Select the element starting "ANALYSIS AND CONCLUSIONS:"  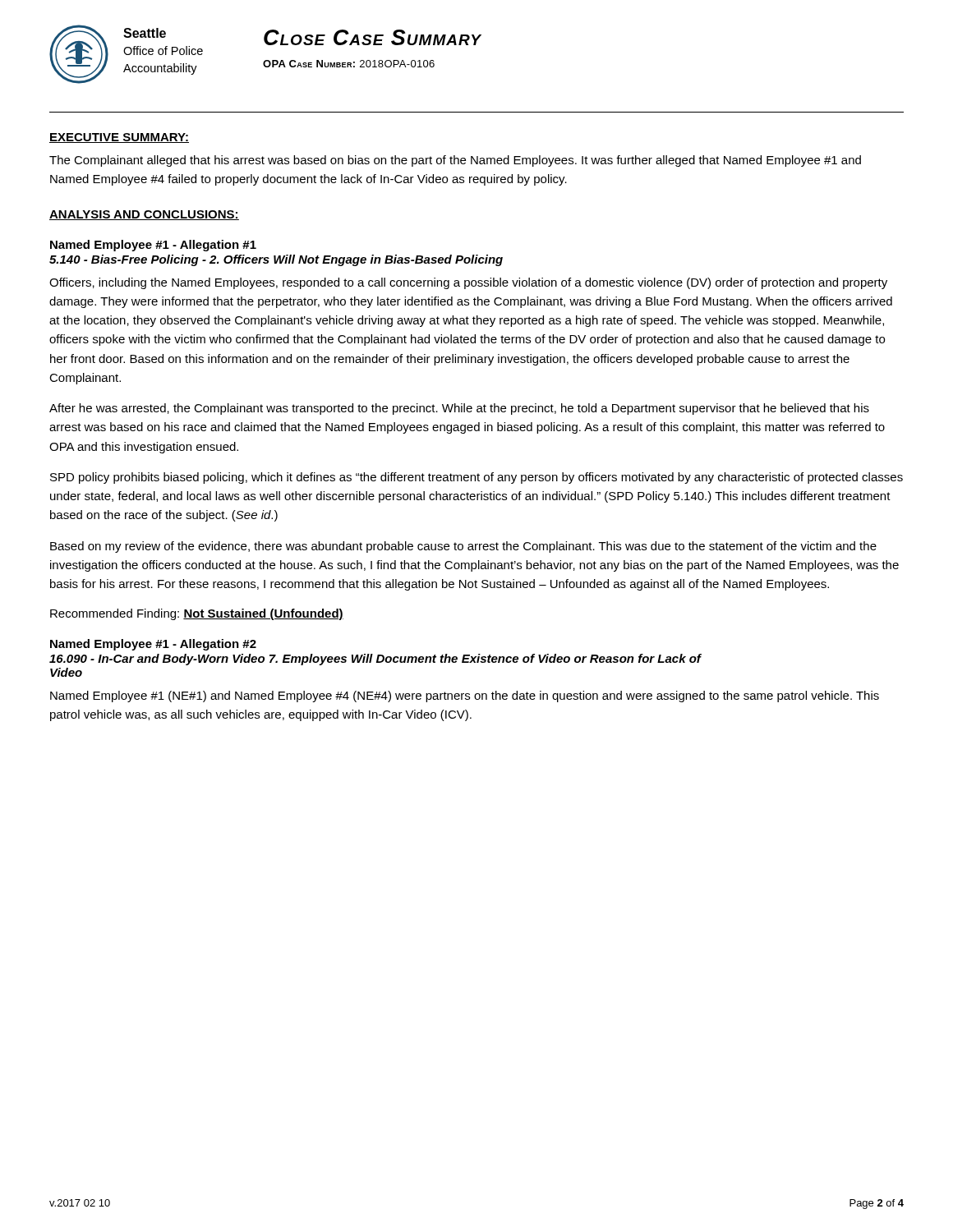(x=144, y=214)
